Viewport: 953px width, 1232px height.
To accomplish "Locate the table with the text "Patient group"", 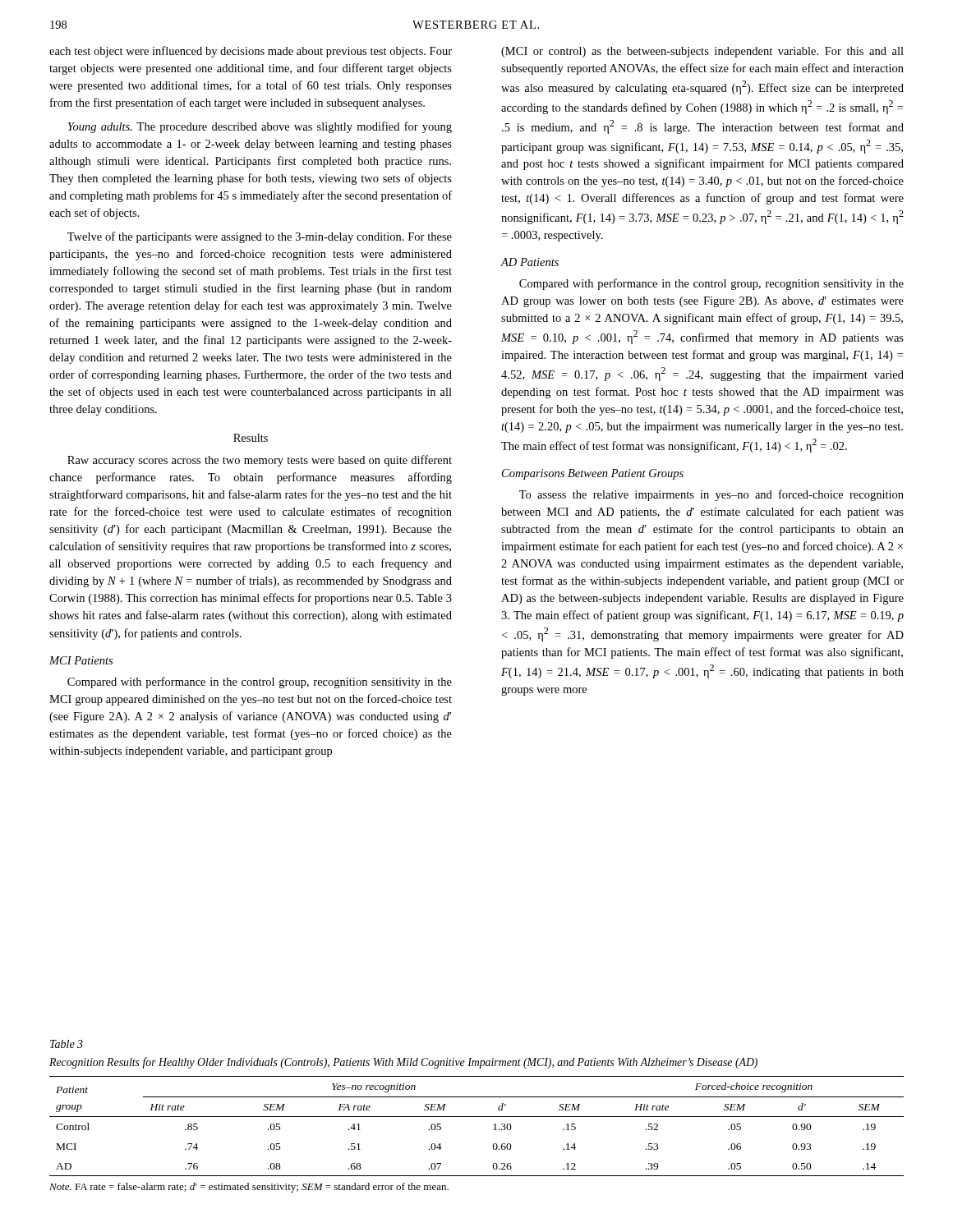I will (x=476, y=1136).
